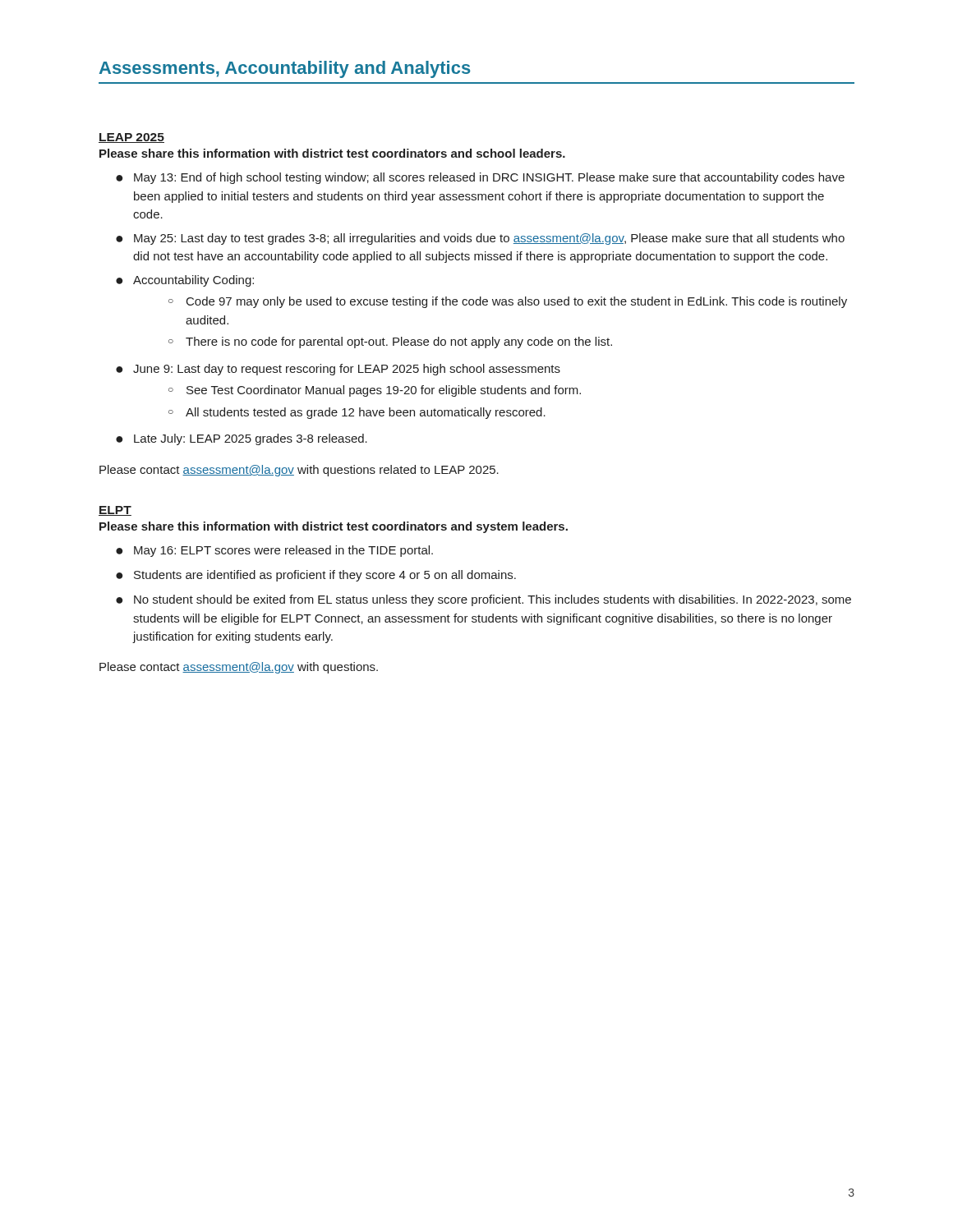
Task: Find the block on this page that starts "● June 9: Last day to request"
Action: [485, 392]
